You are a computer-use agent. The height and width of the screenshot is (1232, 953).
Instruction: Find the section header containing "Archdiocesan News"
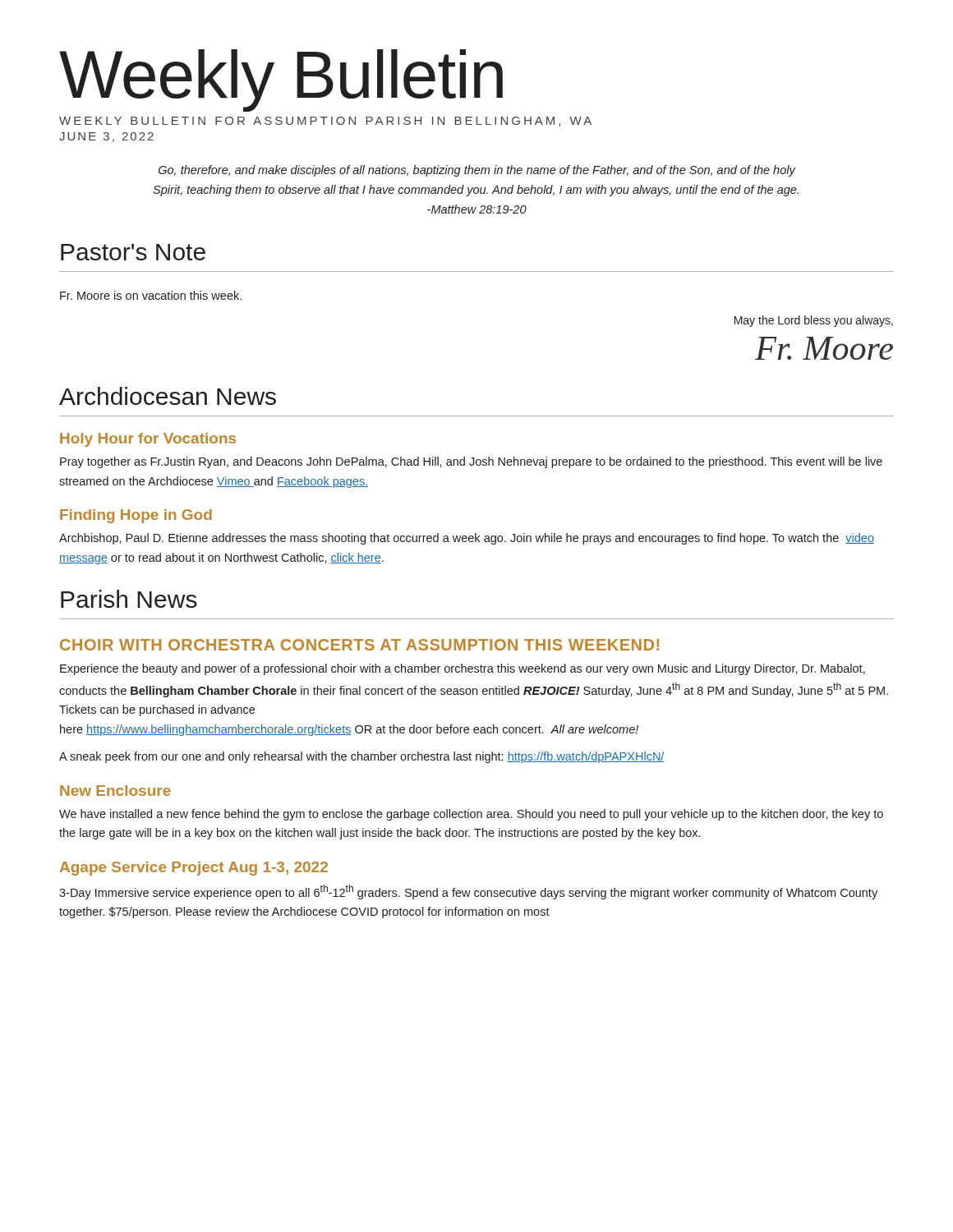tap(168, 396)
